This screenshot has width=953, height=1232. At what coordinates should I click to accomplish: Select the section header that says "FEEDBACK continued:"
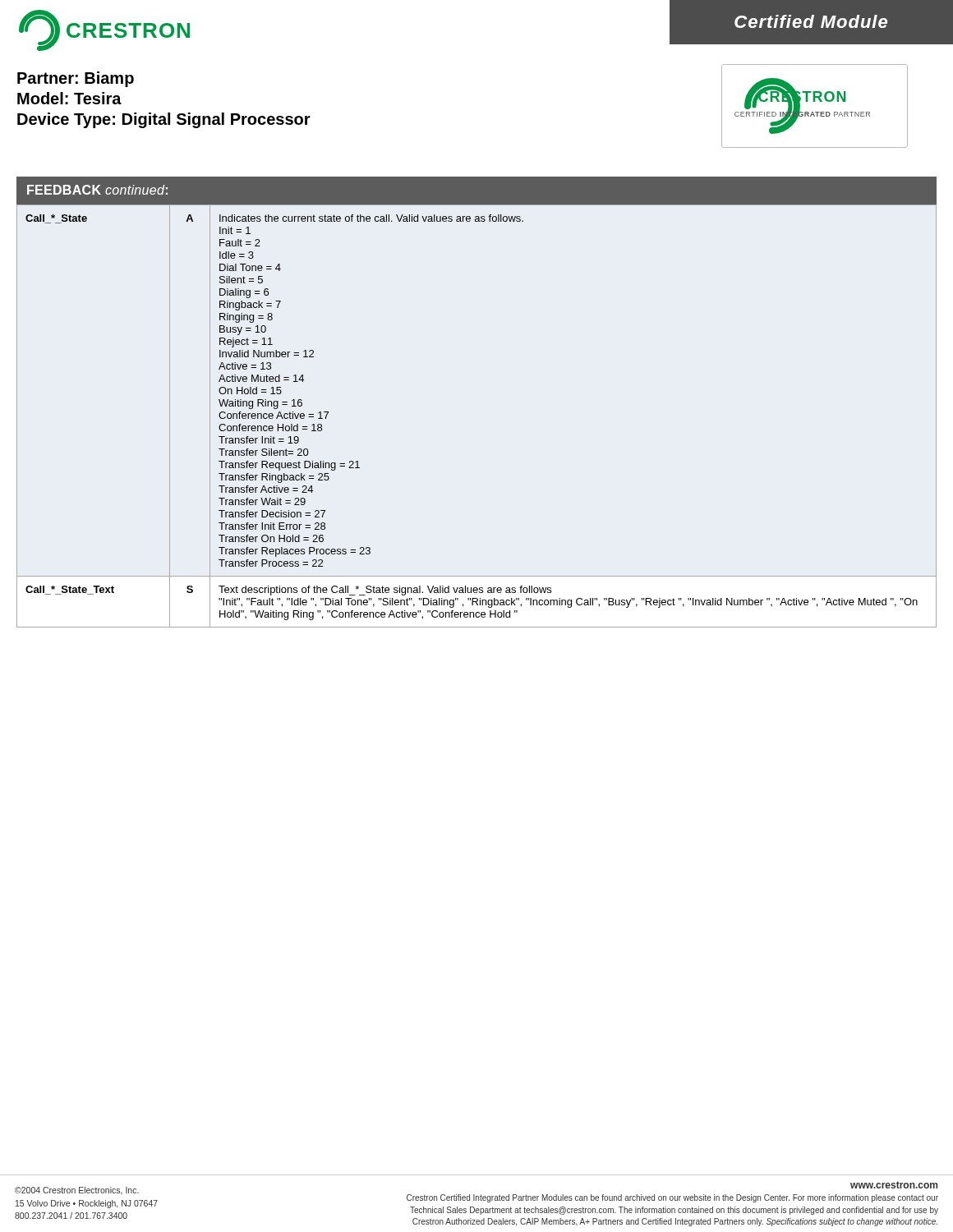pos(98,191)
